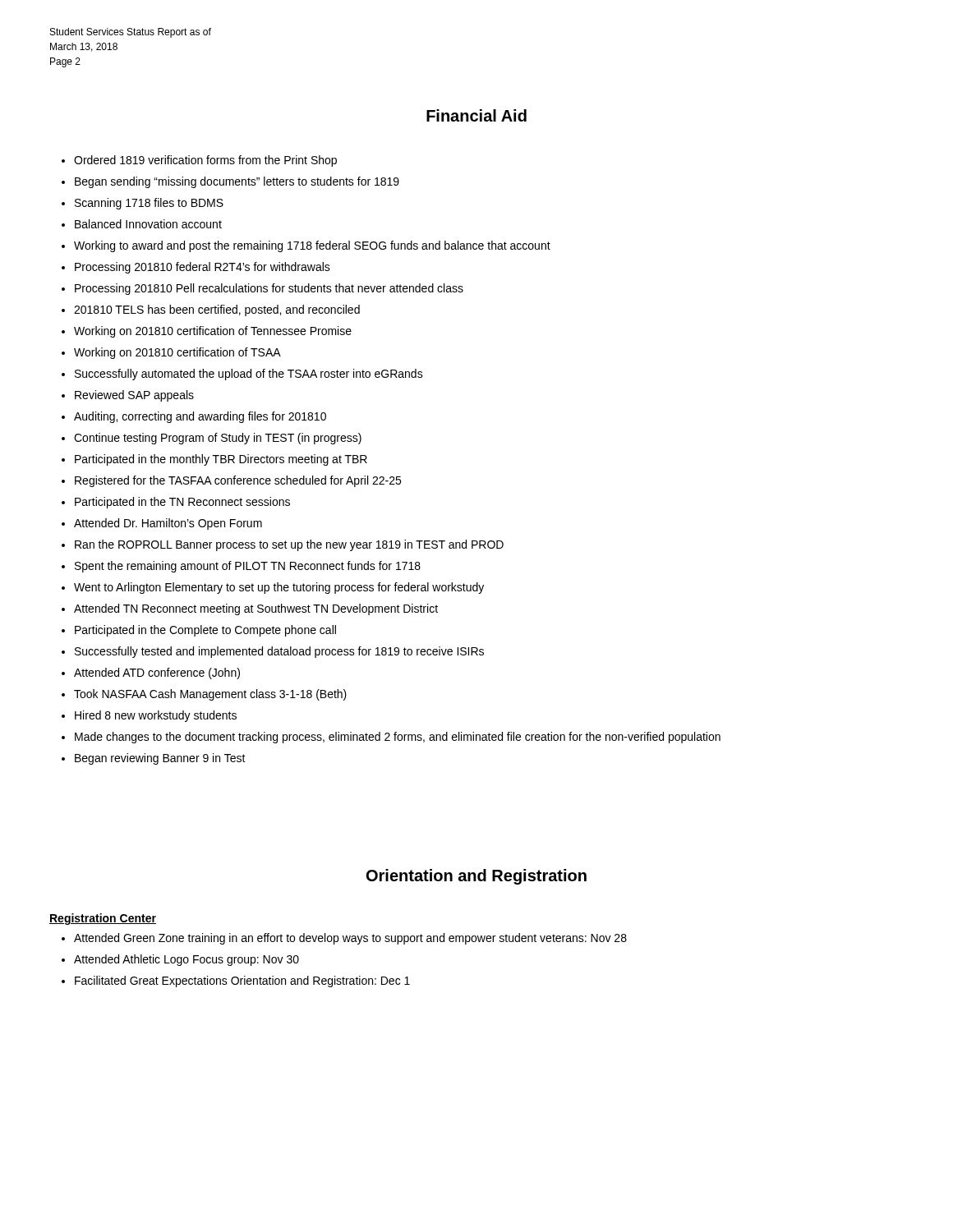Click on the element starting "Attended Athletic Logo Focus group: Nov"
Image resolution: width=953 pixels, height=1232 pixels.
click(x=187, y=959)
